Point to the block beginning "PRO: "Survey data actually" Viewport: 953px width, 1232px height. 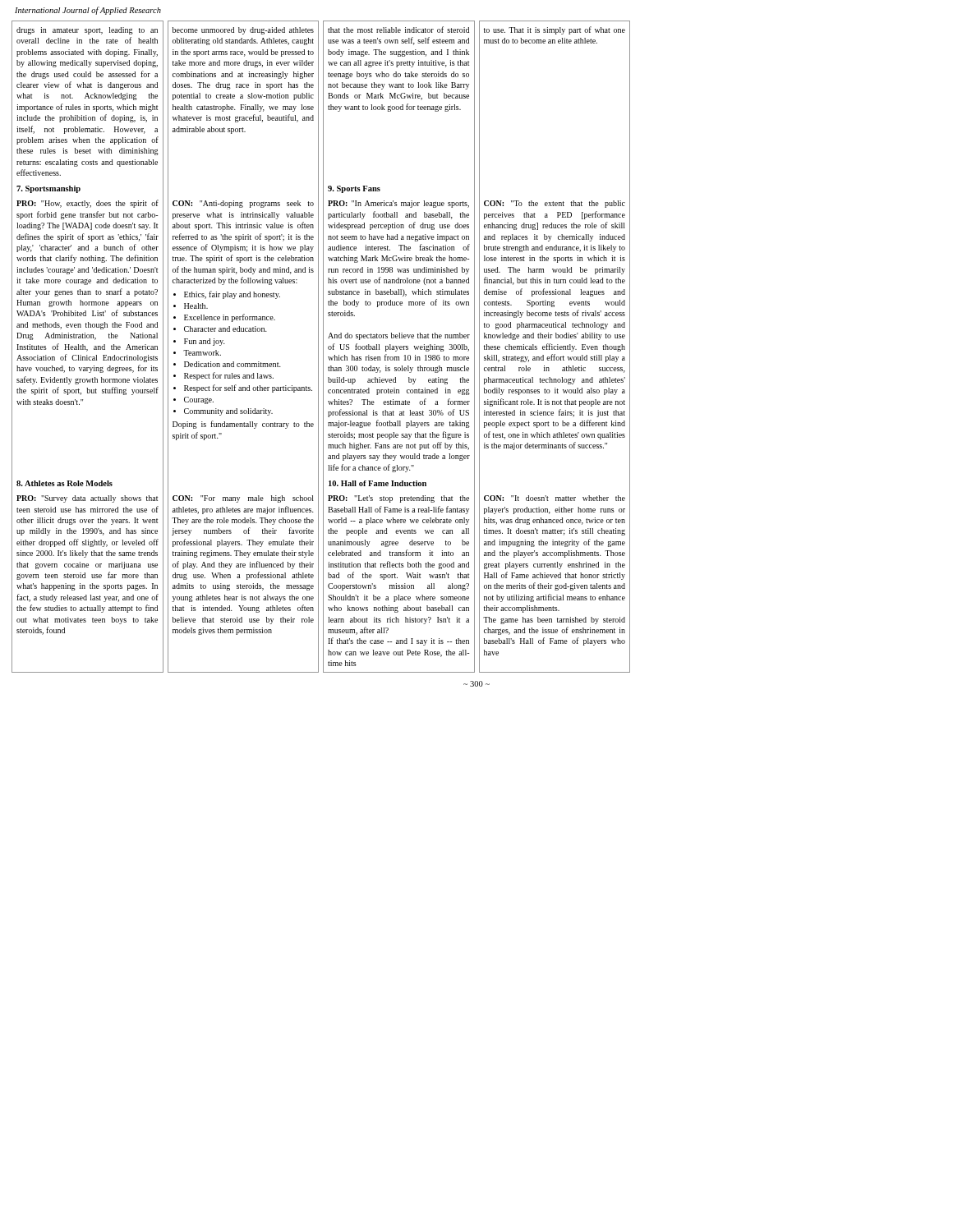click(87, 564)
